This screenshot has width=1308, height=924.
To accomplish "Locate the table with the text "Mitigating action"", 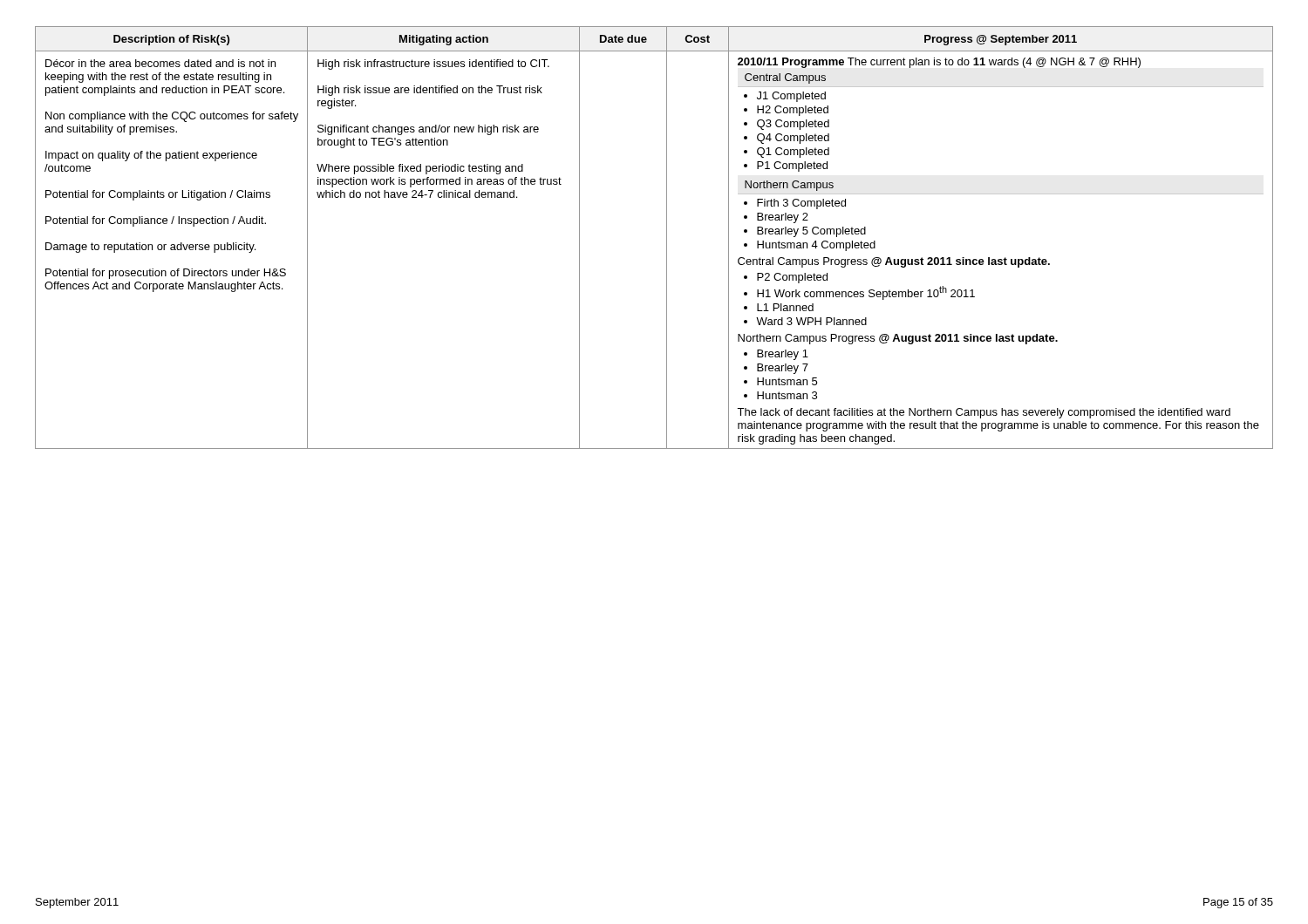I will (654, 238).
